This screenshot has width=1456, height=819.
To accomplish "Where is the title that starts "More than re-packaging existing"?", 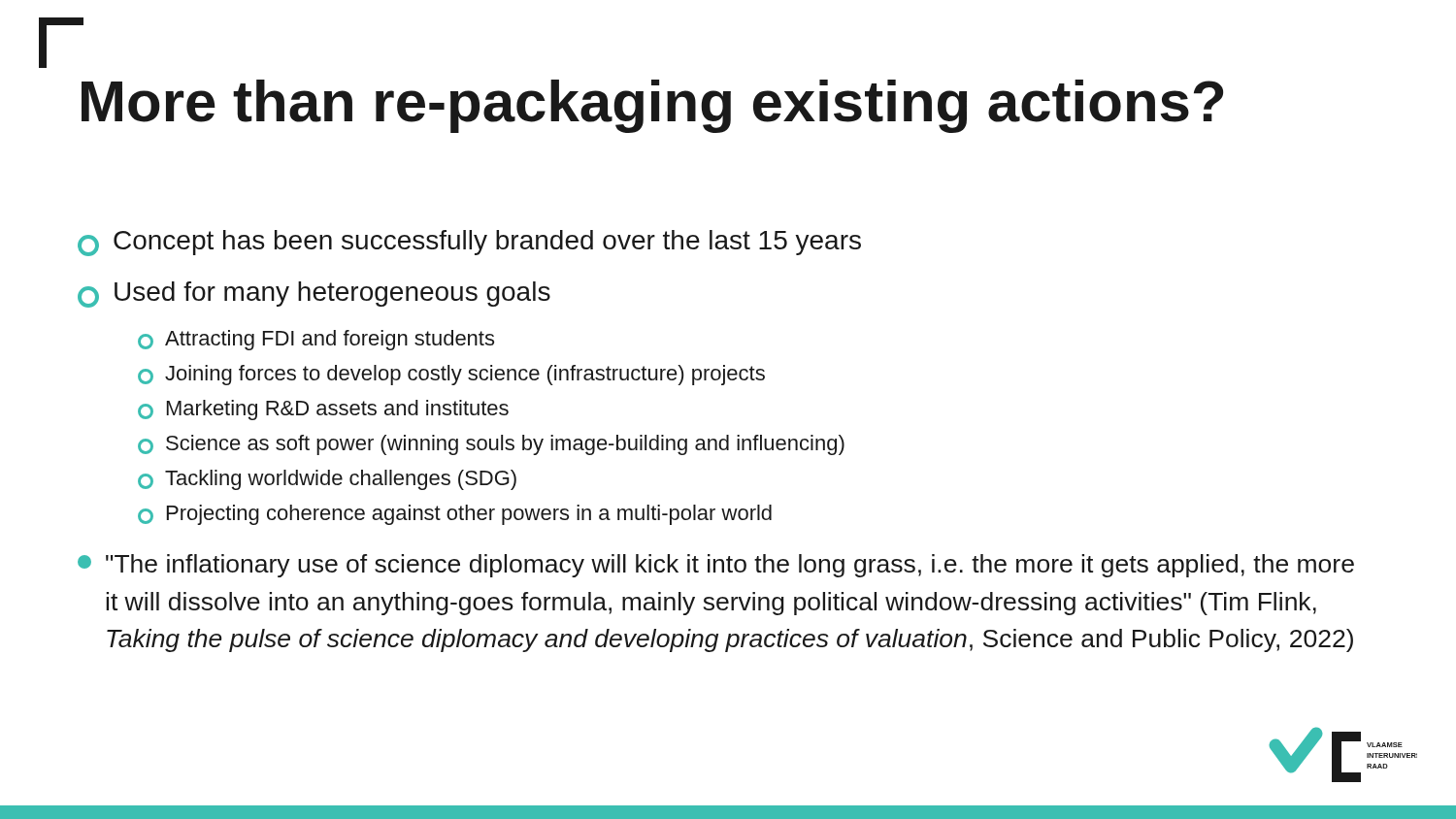I will coord(652,101).
